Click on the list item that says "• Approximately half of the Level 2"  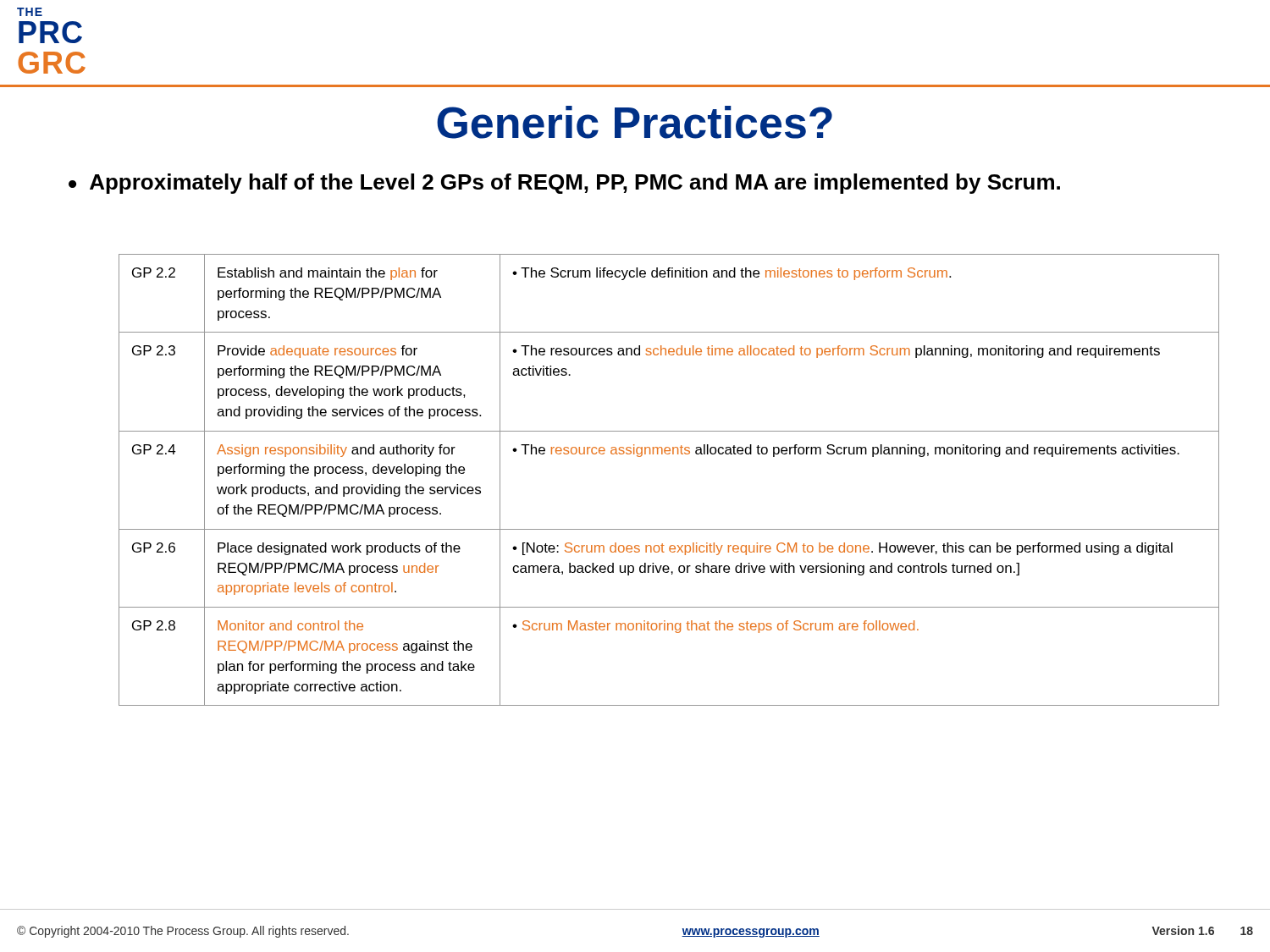click(565, 184)
